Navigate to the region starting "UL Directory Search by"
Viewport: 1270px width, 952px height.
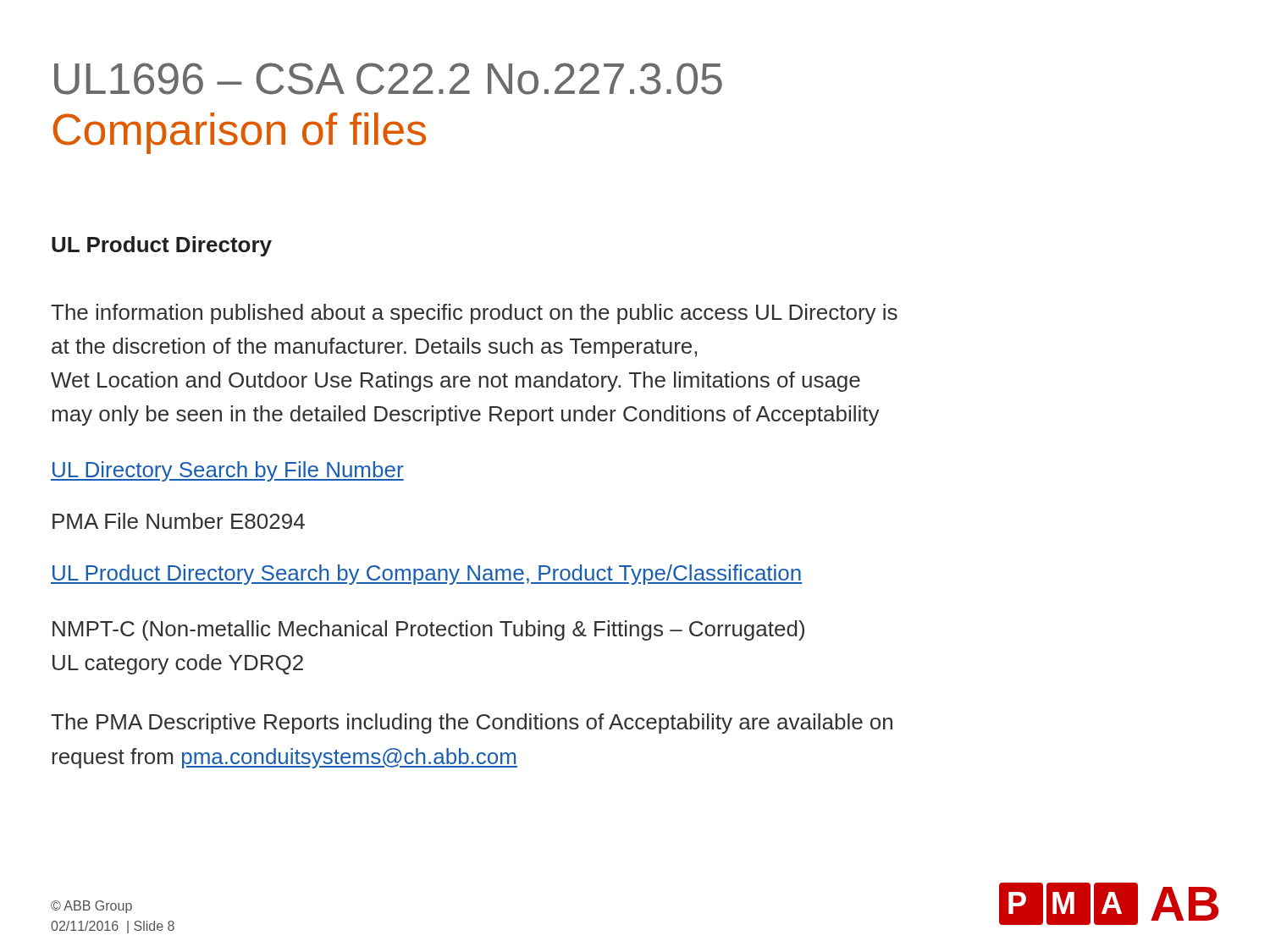coord(227,471)
